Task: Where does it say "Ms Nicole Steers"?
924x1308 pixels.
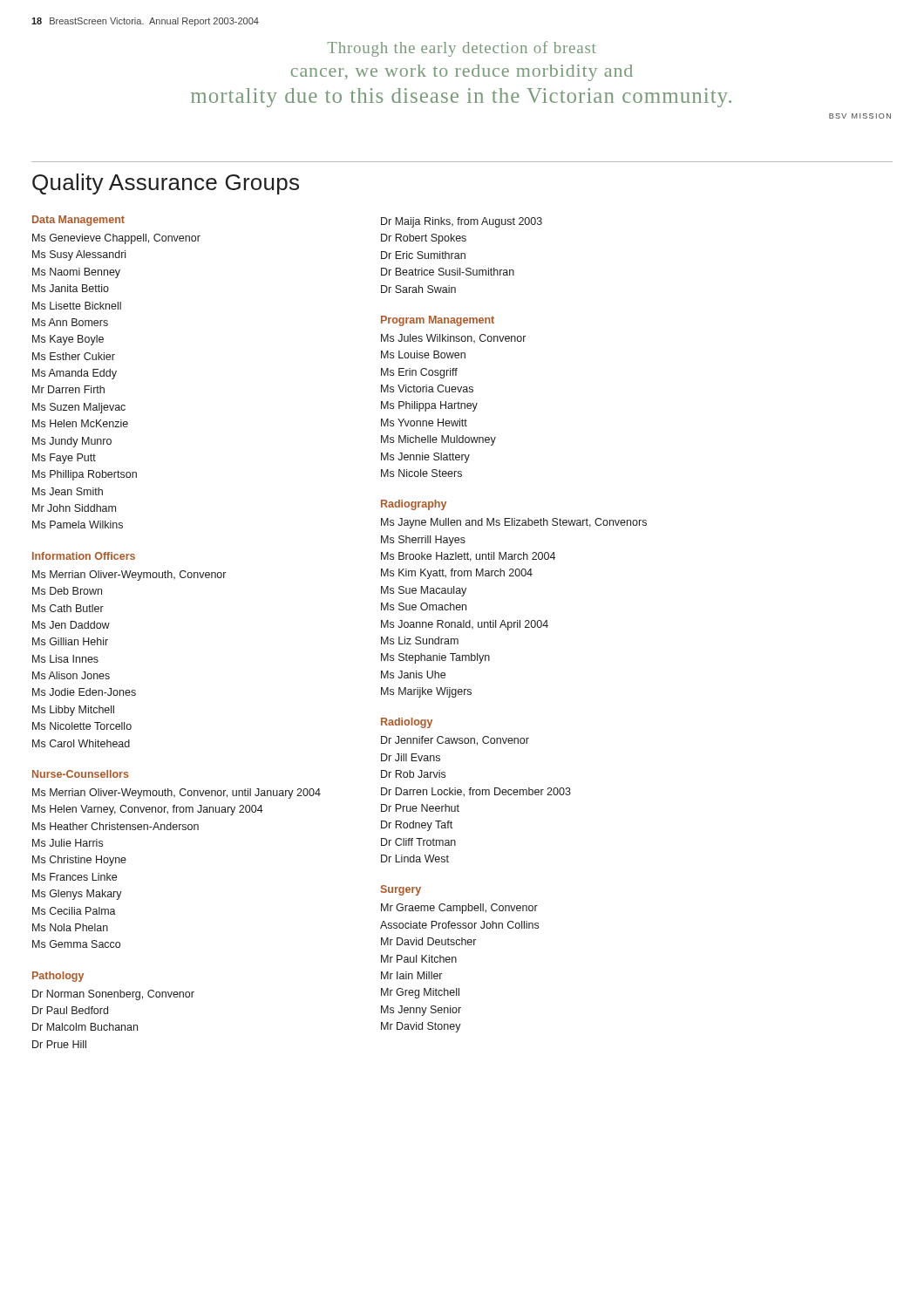Action: point(421,473)
